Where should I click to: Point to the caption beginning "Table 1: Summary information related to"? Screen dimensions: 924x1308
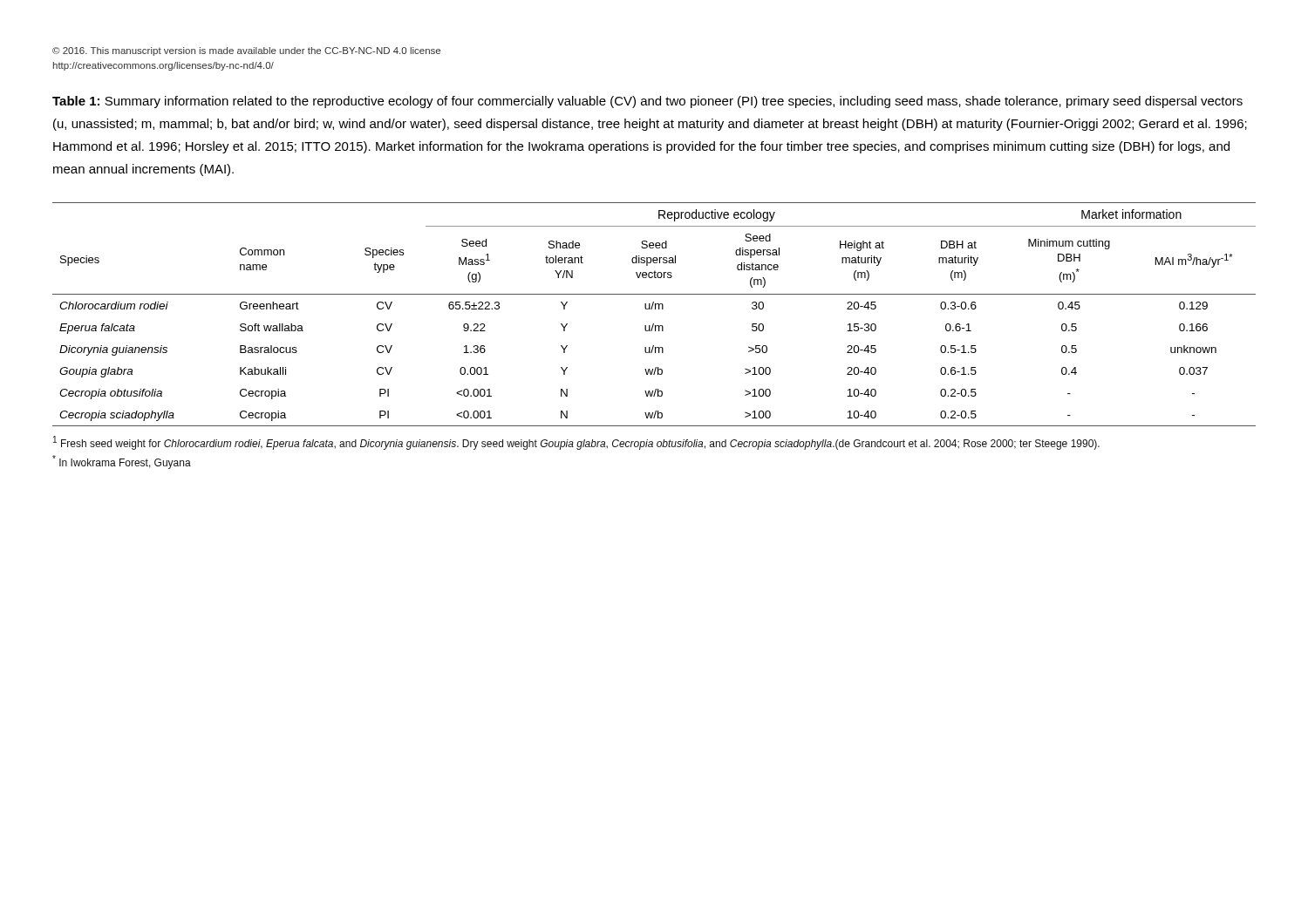(x=650, y=135)
